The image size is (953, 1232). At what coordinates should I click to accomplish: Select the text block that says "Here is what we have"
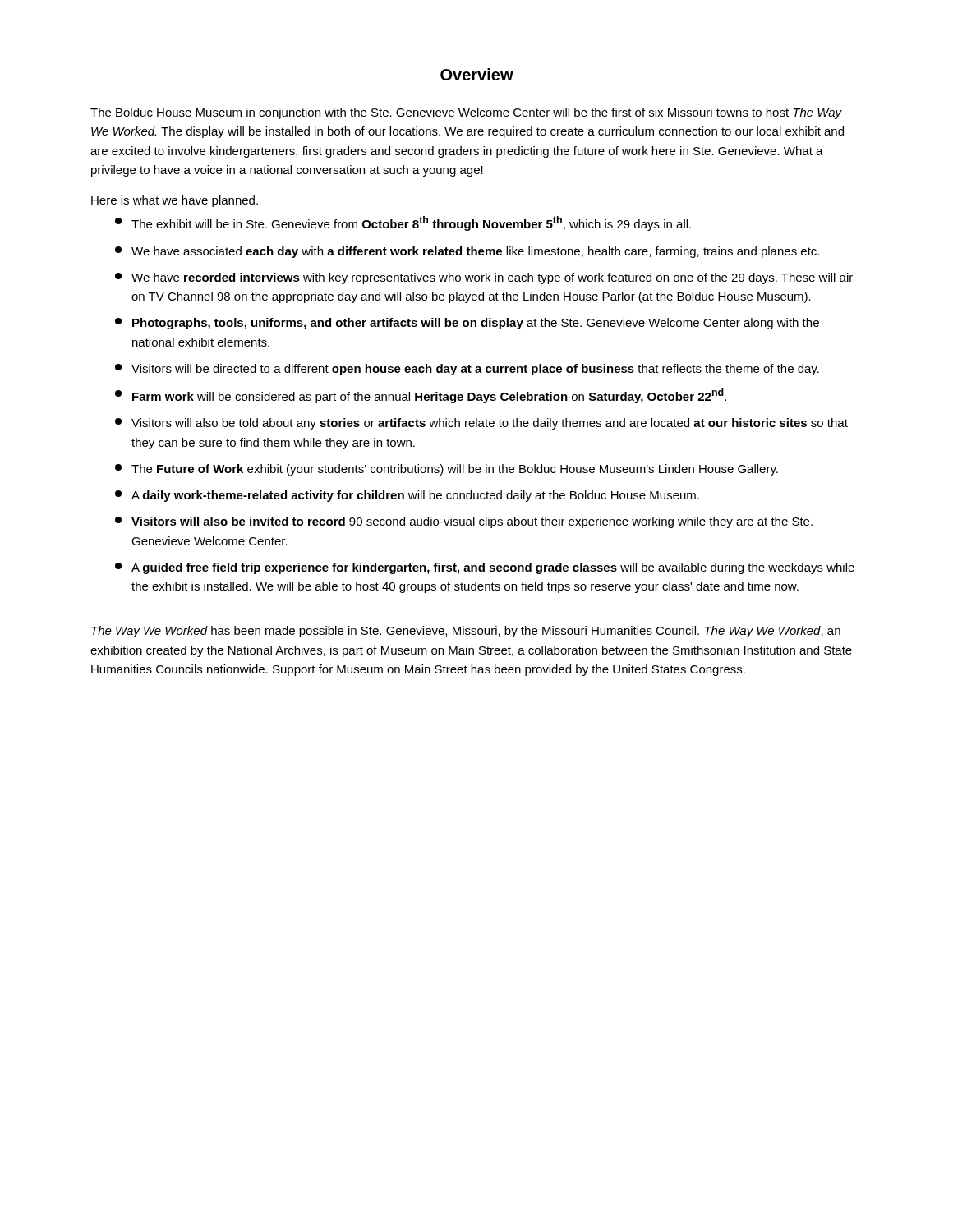tap(175, 200)
